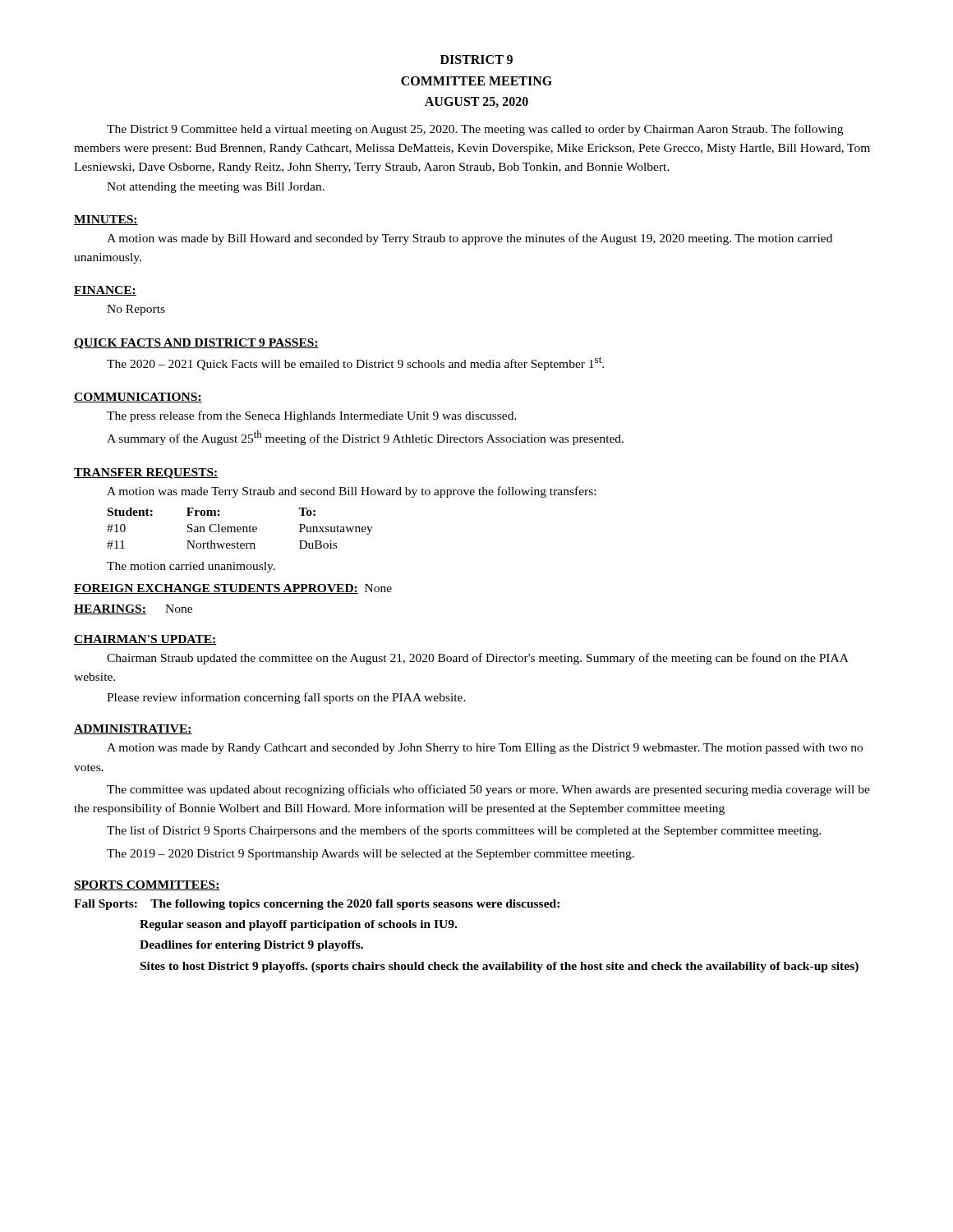Screen dimensions: 1232x953
Task: Click on the text containing "No Reports"
Action: click(x=136, y=309)
